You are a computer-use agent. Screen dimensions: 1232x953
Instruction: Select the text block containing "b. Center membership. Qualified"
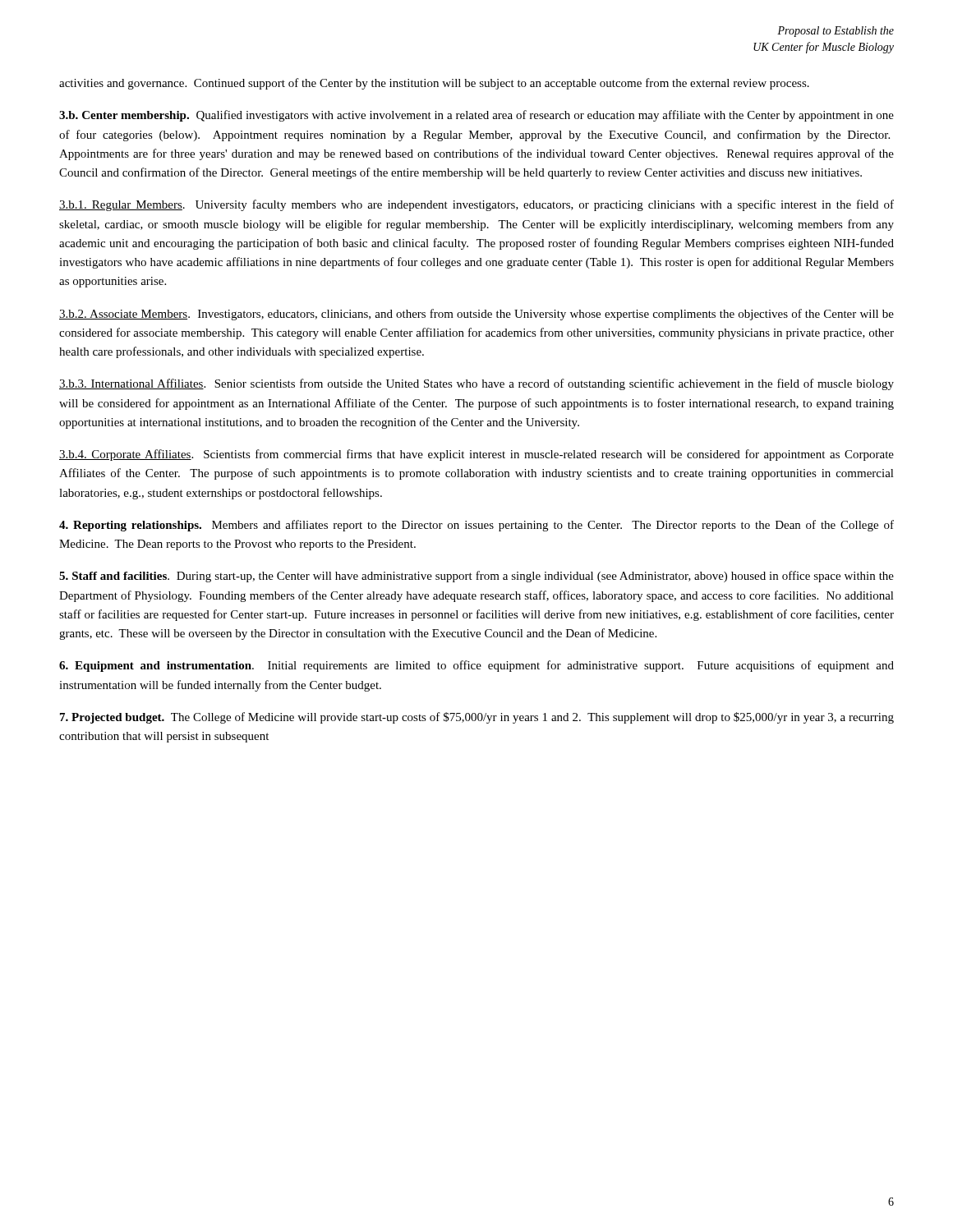(476, 144)
